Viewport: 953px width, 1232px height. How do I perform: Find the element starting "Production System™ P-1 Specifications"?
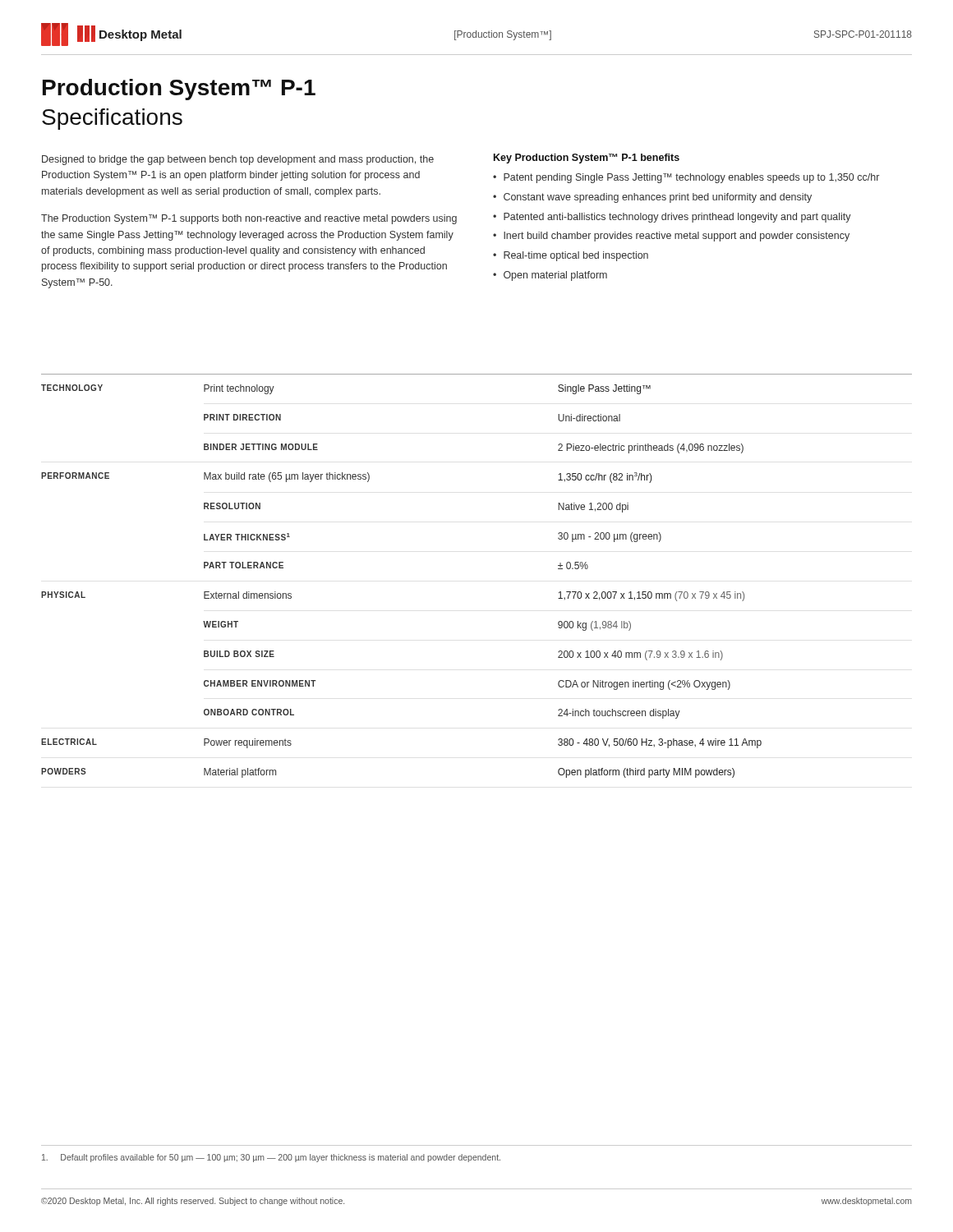coord(179,90)
